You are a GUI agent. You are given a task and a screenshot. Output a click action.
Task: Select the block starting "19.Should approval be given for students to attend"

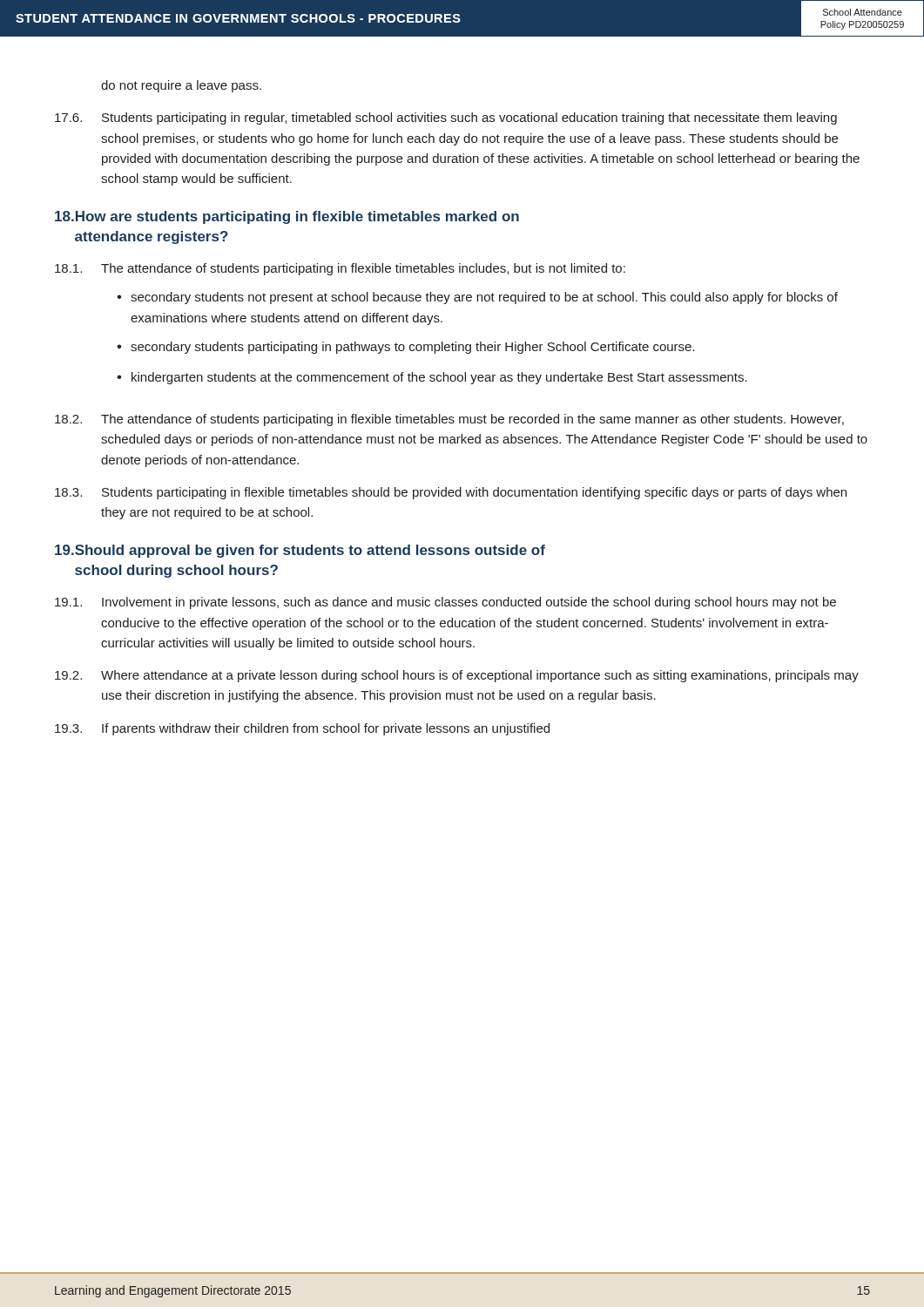tap(300, 561)
